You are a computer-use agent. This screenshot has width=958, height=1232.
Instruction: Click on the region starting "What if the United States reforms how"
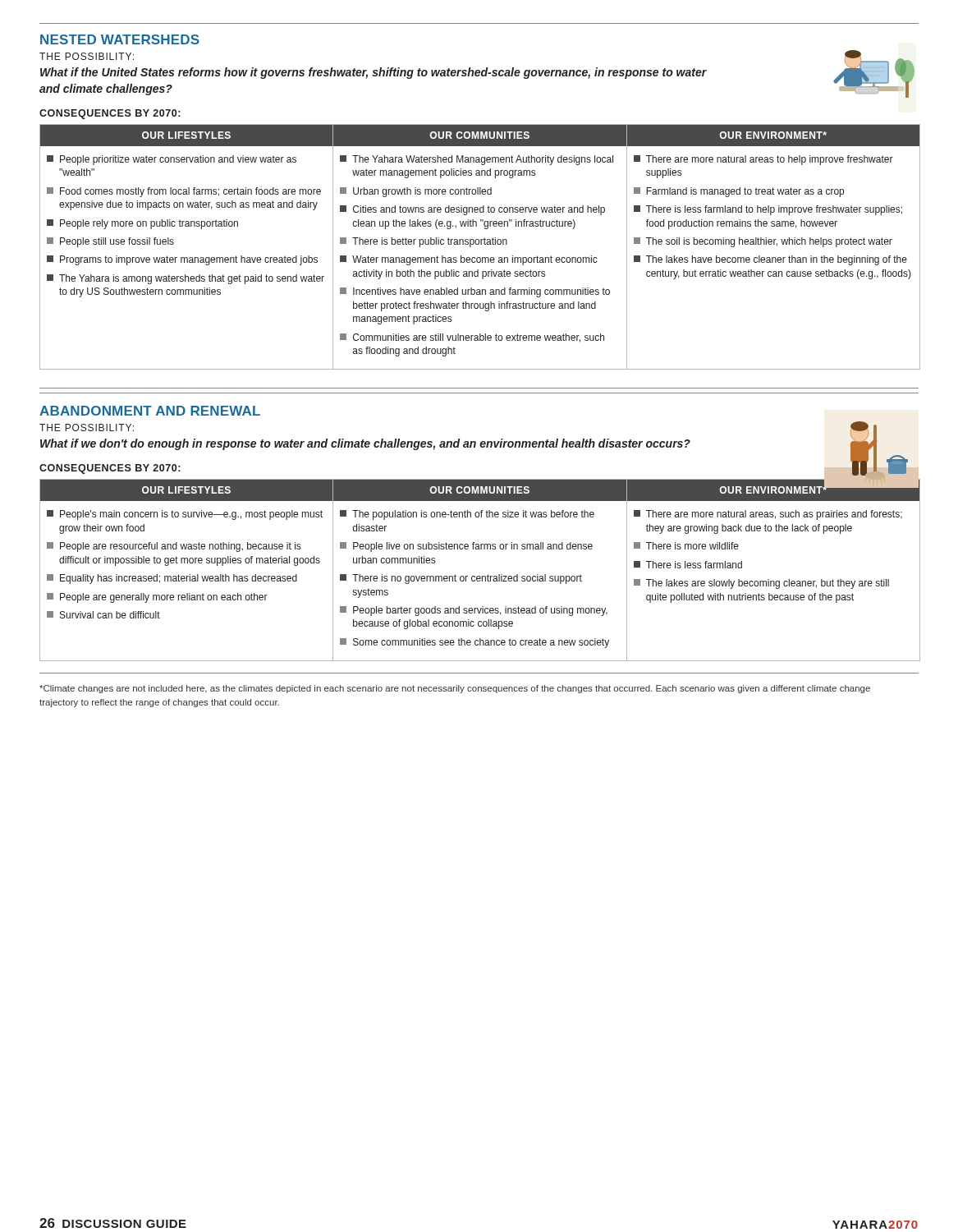pos(373,80)
